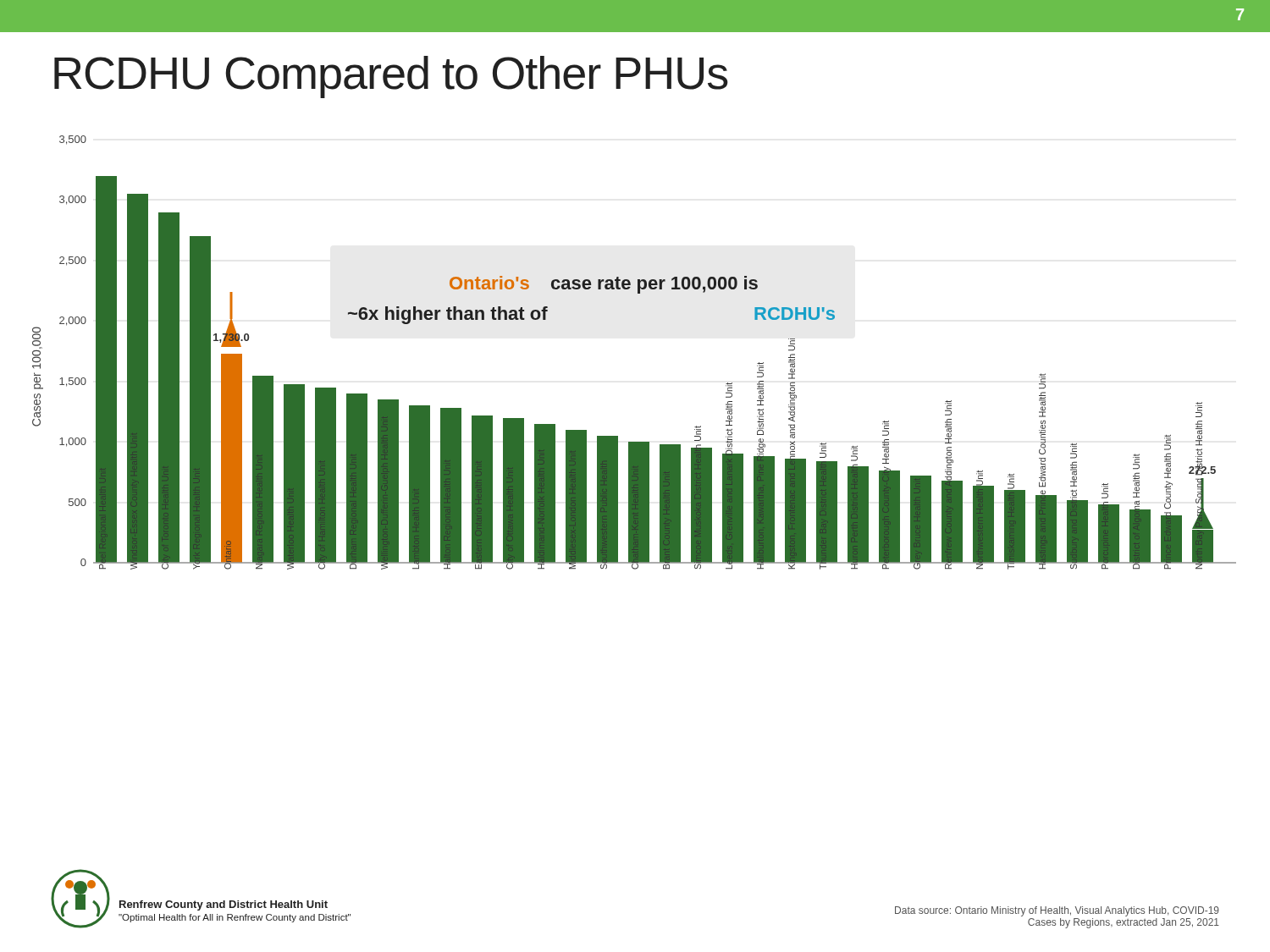Select the footnote that reads "Data source: Ontario Ministry"
The width and height of the screenshot is (1270, 952).
point(1057,916)
